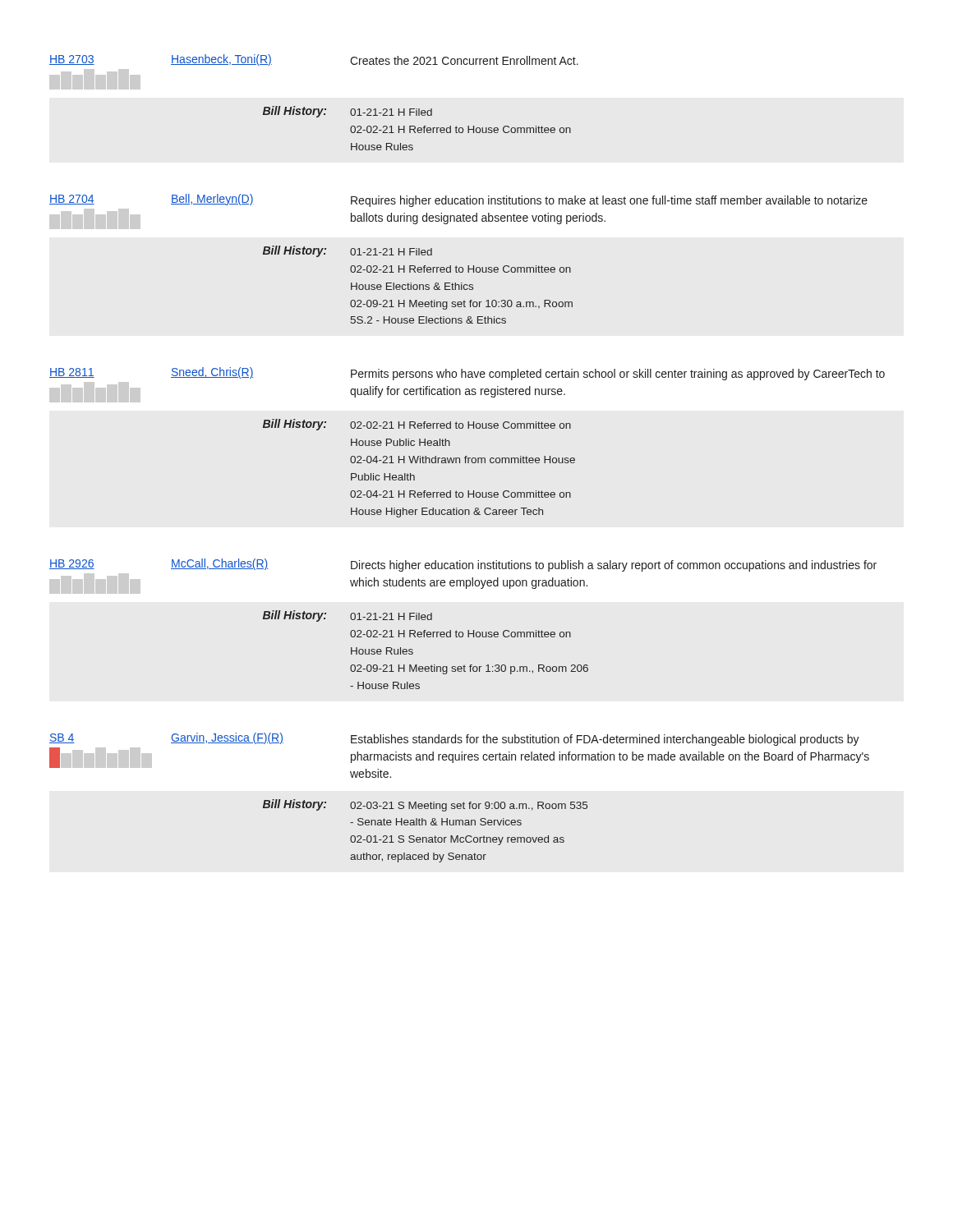Locate the text block that reads "Bill History: 02-02-21 H"
Screen dimensions: 1232x953
pyautogui.click(x=537, y=469)
